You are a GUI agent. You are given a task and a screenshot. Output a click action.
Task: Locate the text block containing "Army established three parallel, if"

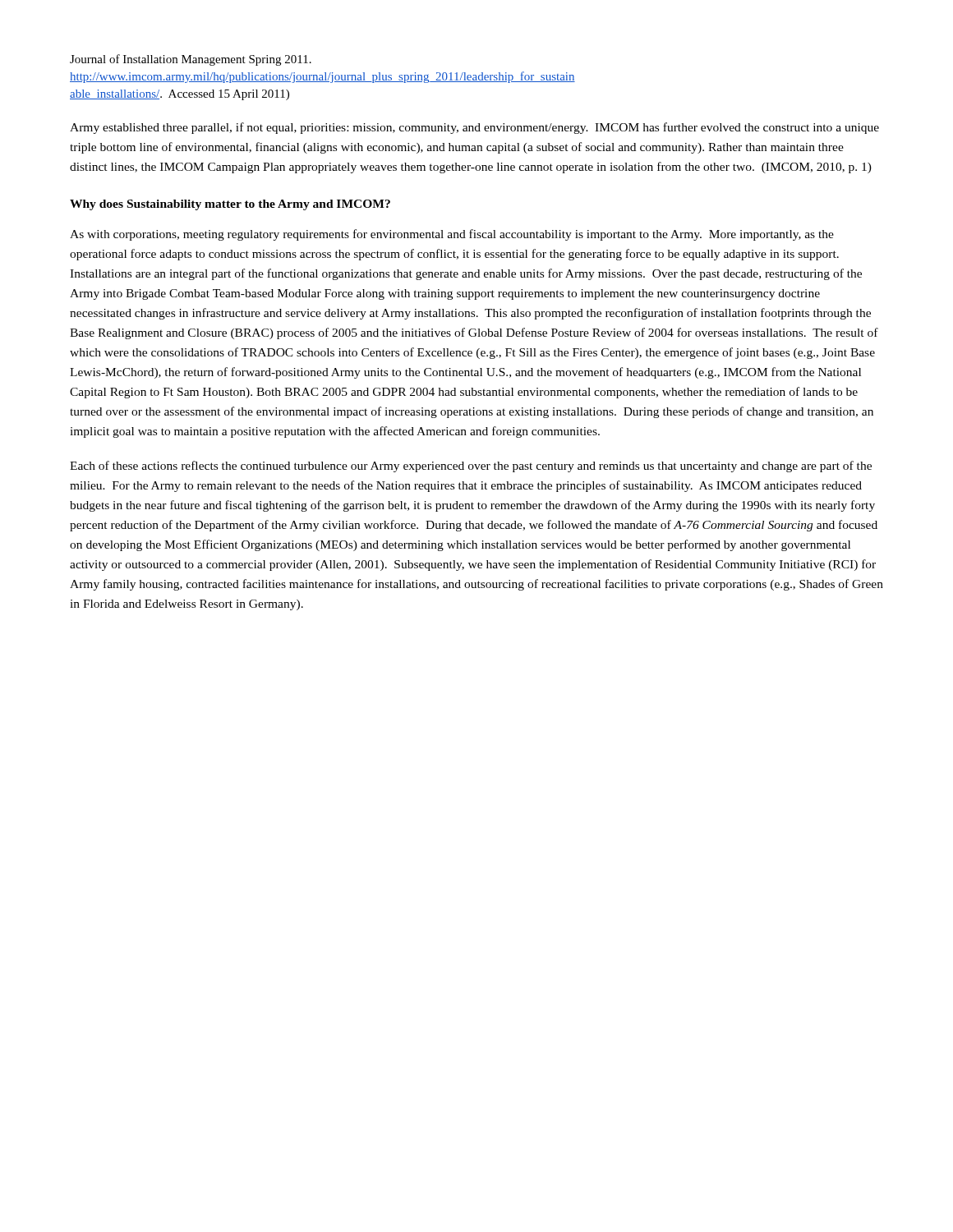click(x=475, y=147)
